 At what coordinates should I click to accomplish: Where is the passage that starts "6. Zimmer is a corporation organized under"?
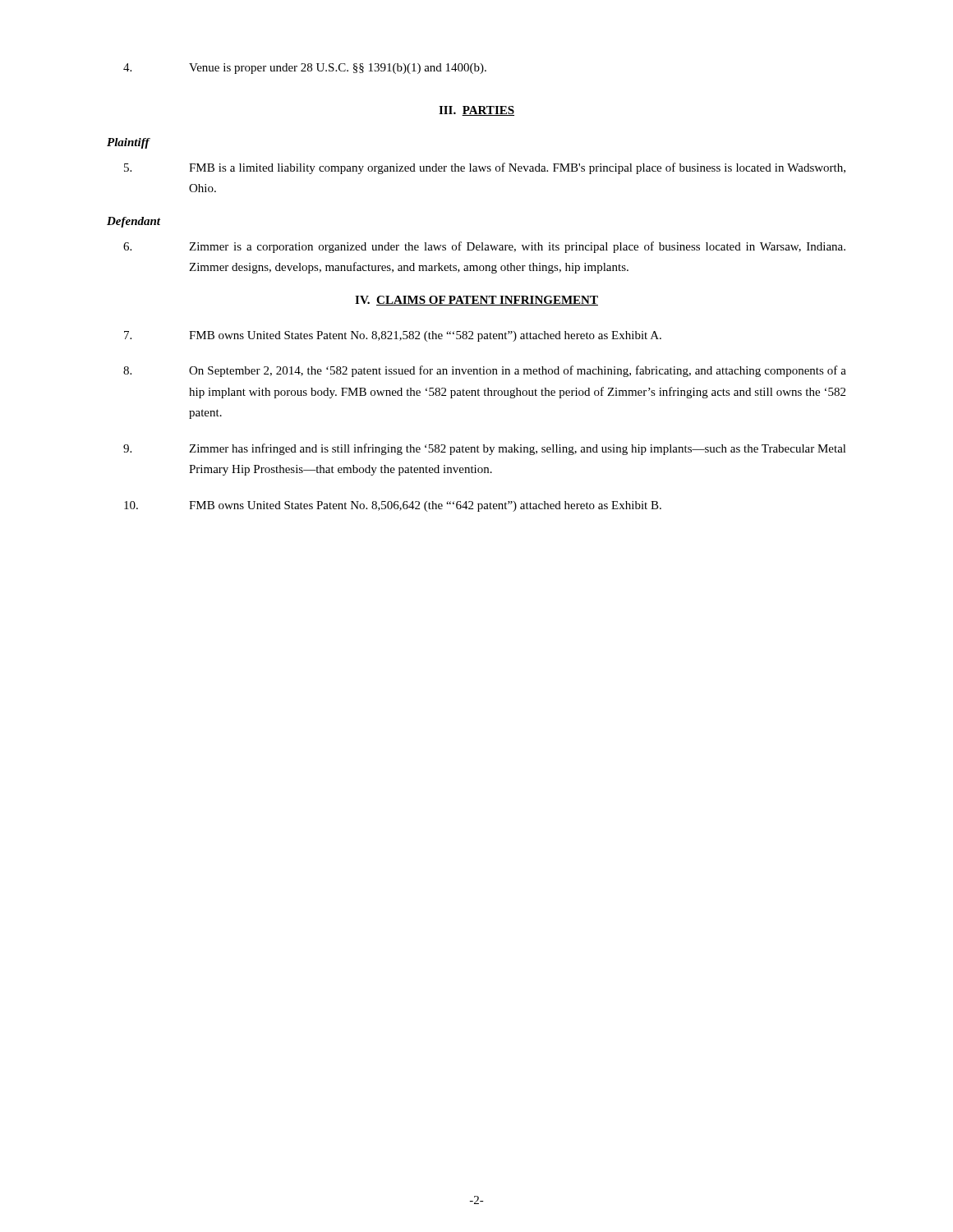tap(476, 257)
